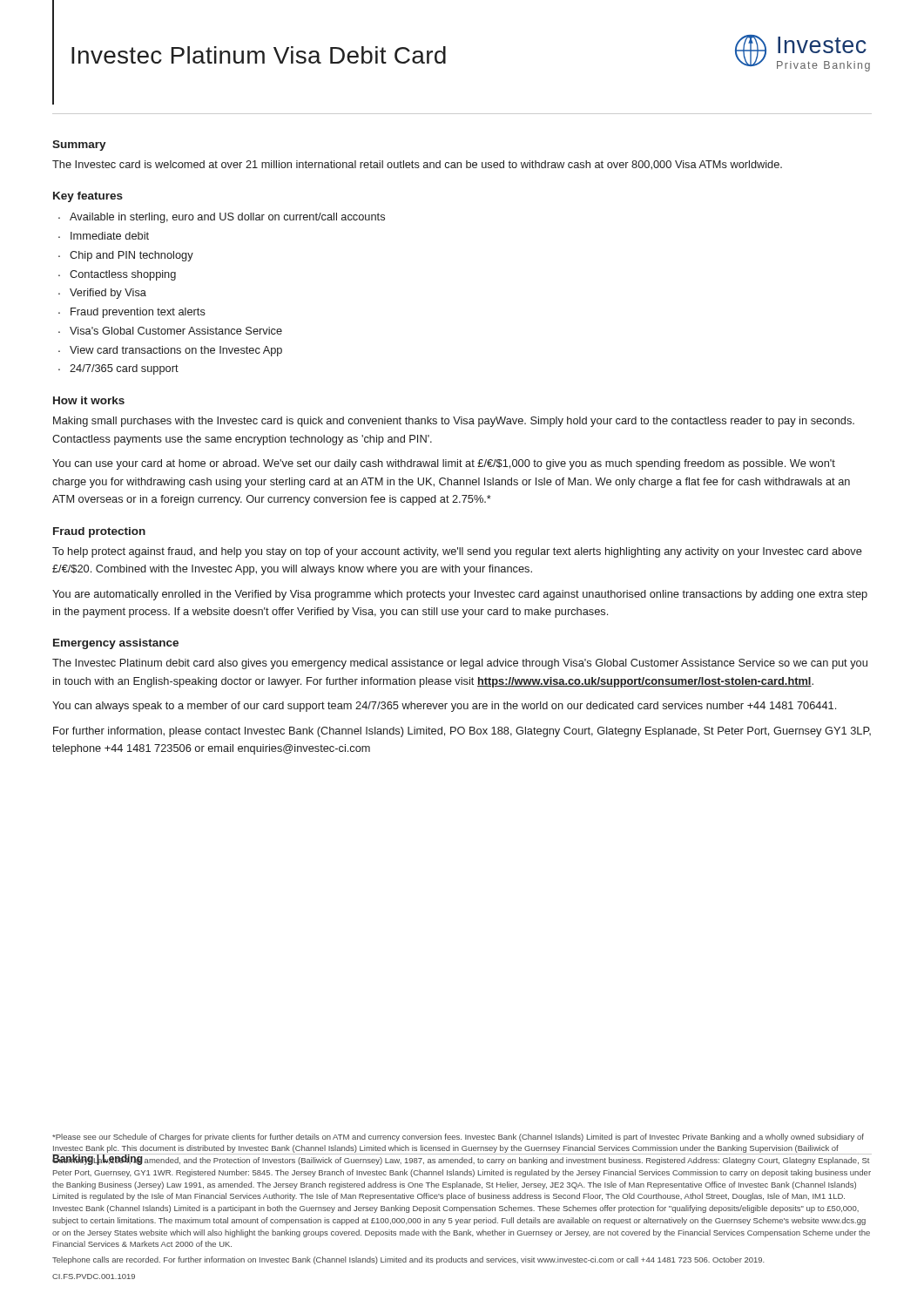Find "Fraud prevention text alerts" on this page
Image resolution: width=924 pixels, height=1307 pixels.
137,312
